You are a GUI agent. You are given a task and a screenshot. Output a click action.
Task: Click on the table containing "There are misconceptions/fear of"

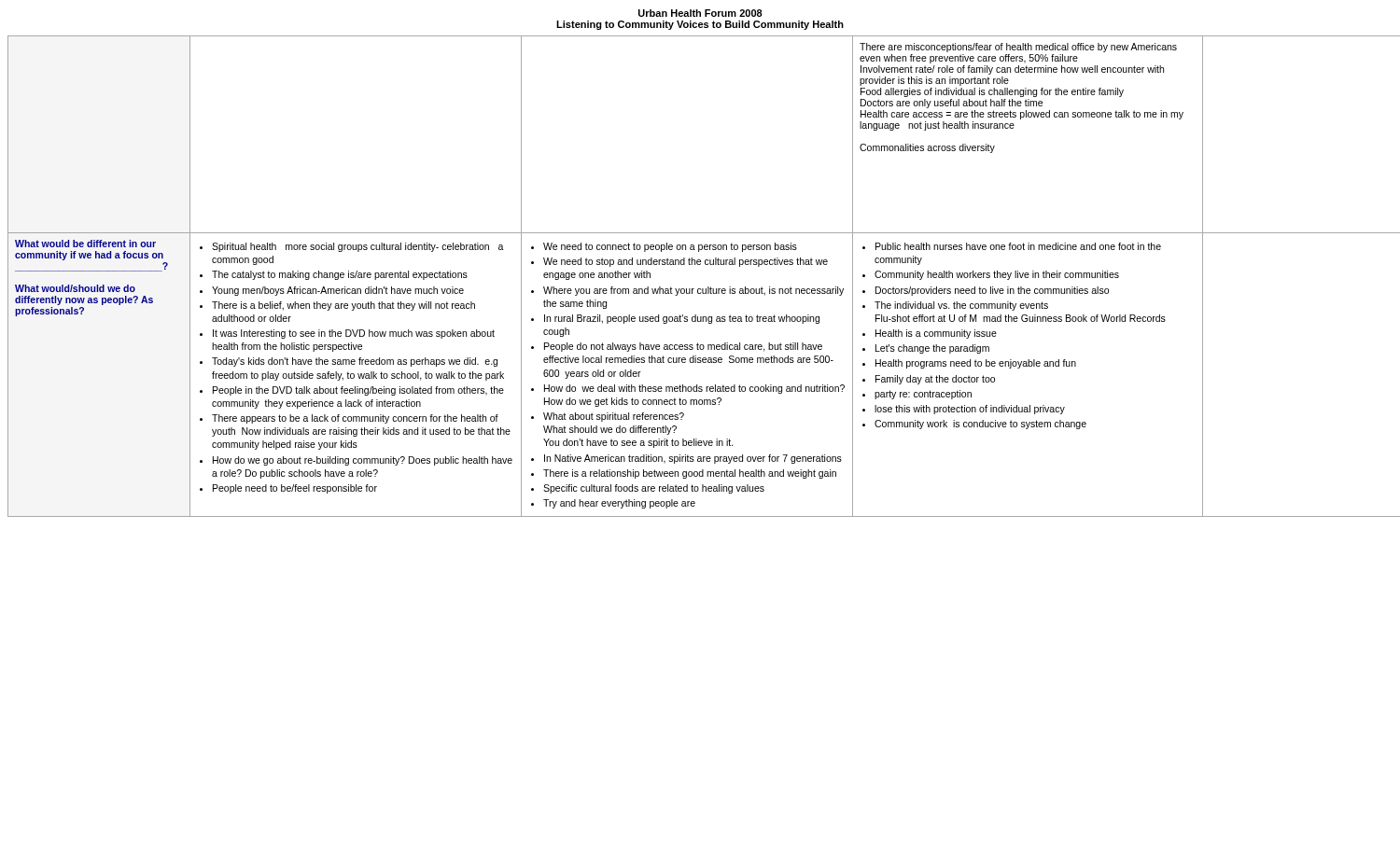700,276
